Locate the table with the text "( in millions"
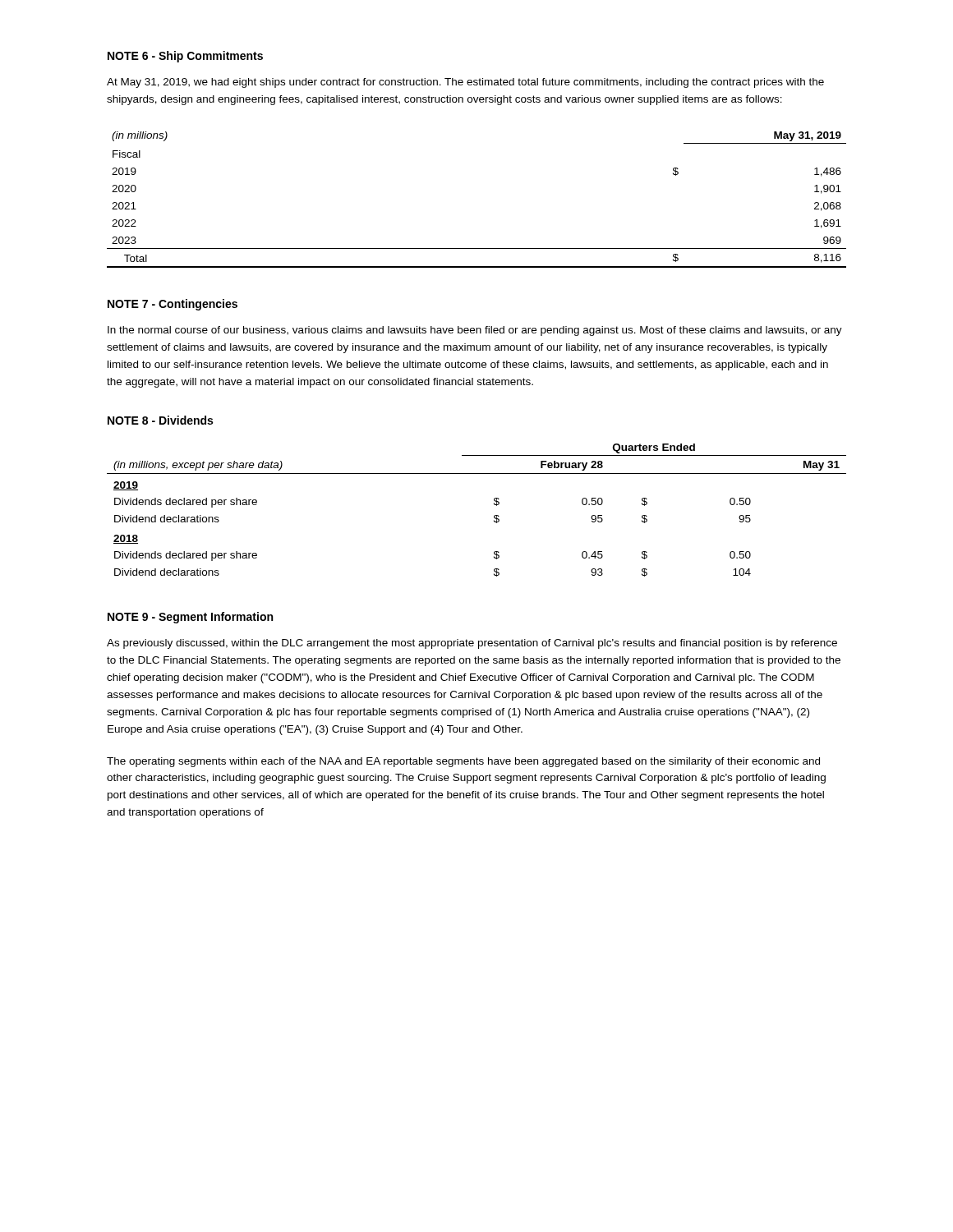This screenshot has height=1232, width=953. tap(476, 197)
